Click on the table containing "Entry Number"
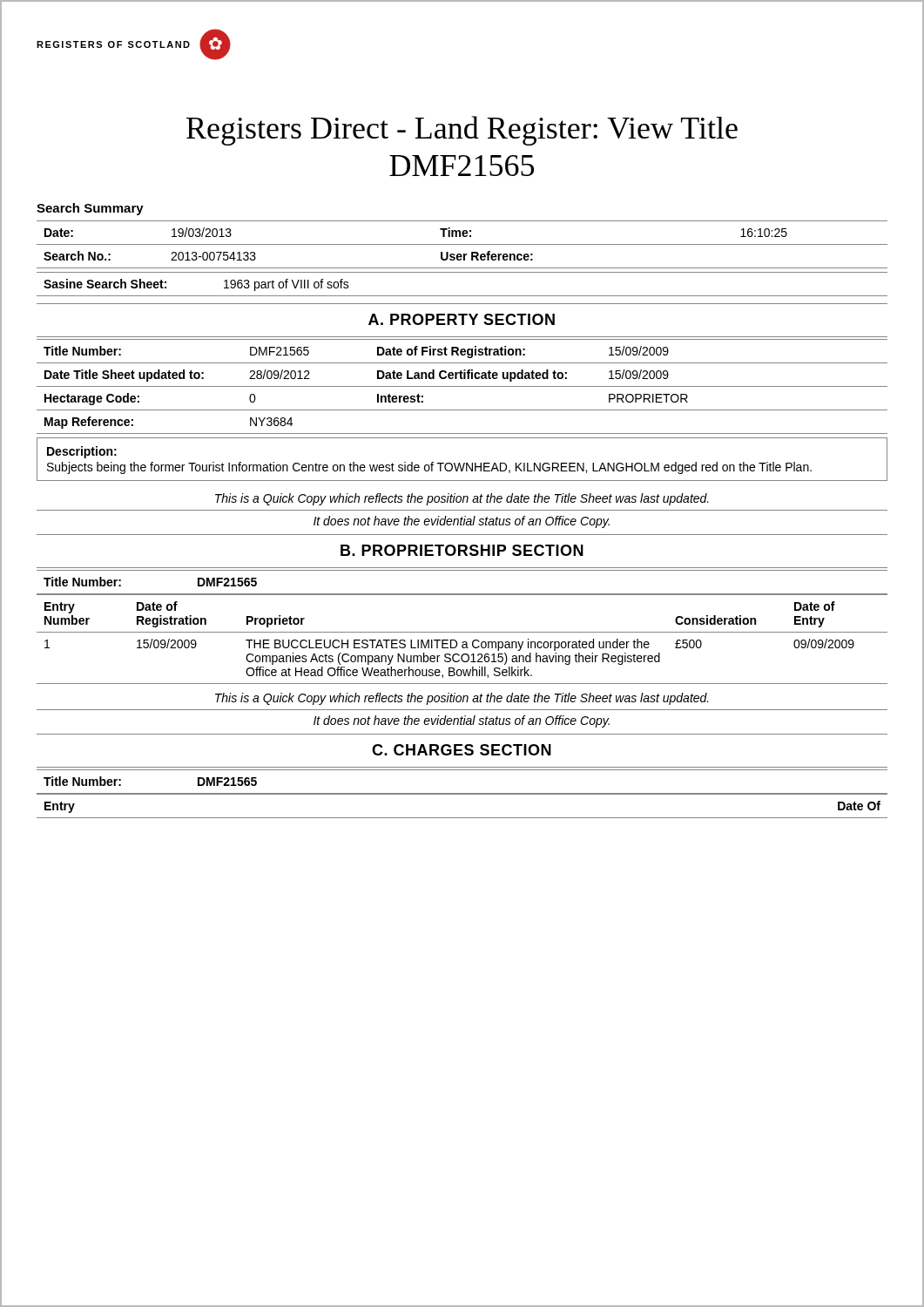Viewport: 924px width, 1307px height. [462, 639]
